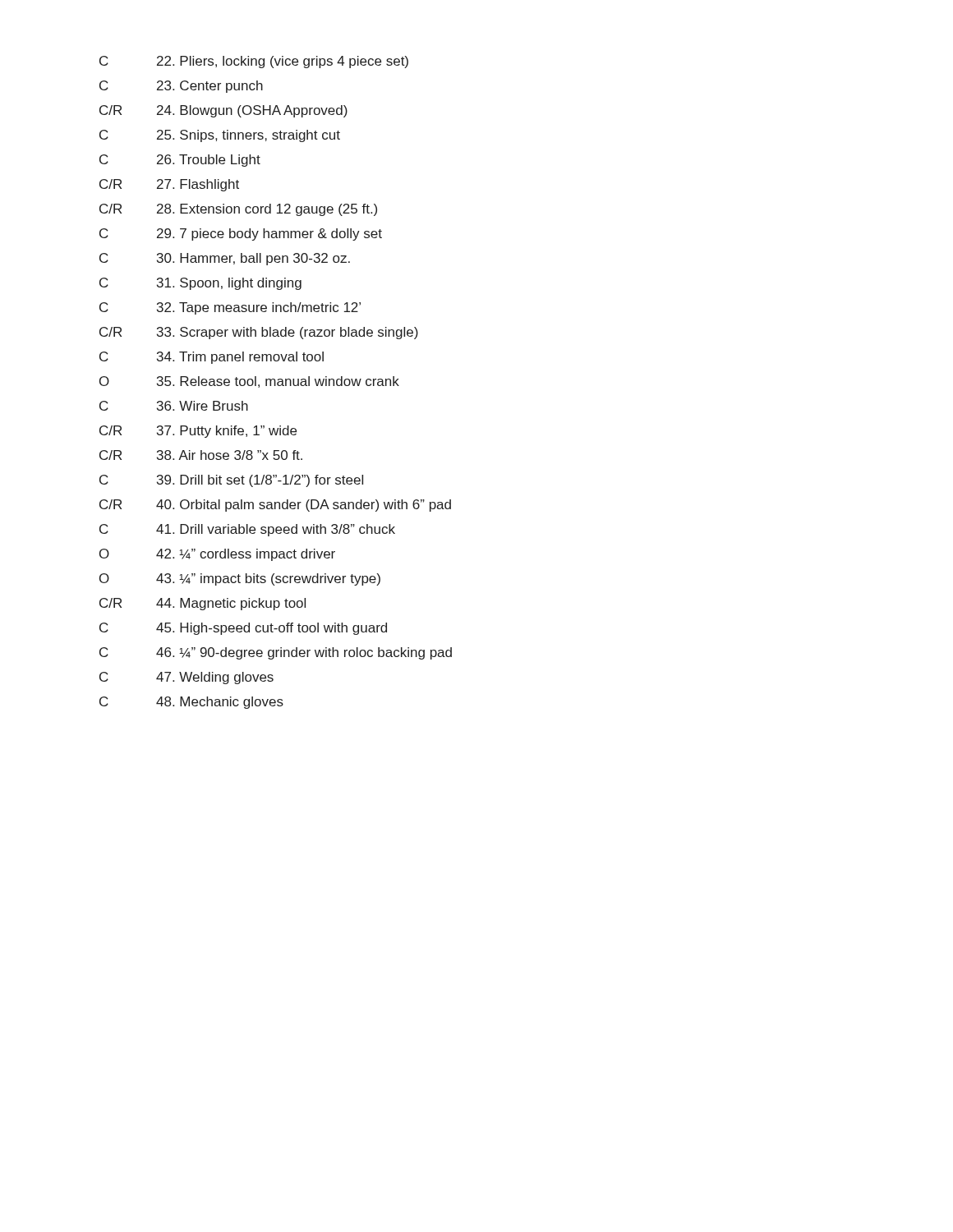
Task: Point to the region starting "C 25. Snips, tinners,"
Action: (x=219, y=136)
